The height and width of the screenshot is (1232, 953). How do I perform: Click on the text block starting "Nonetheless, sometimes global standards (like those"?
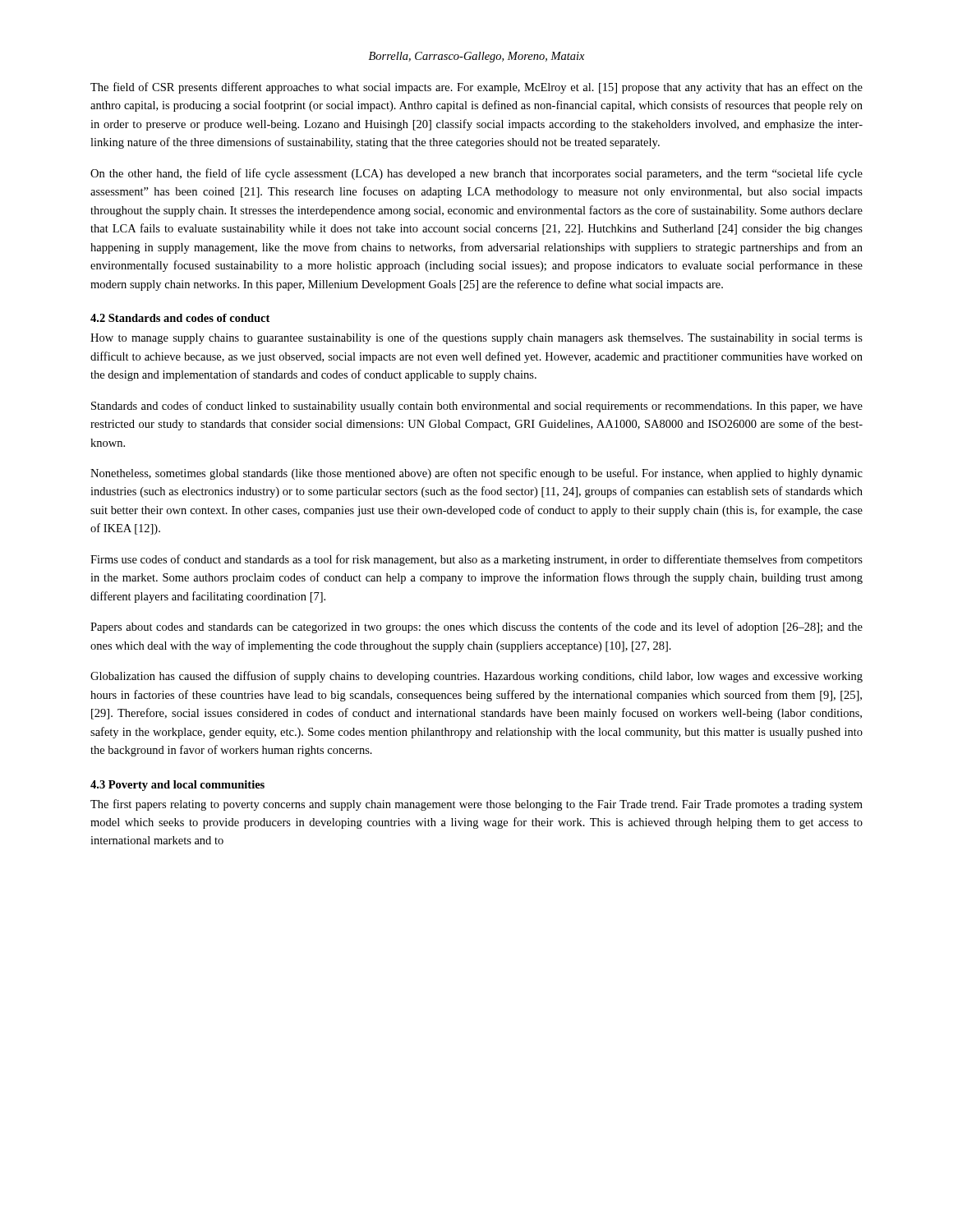[x=476, y=501]
